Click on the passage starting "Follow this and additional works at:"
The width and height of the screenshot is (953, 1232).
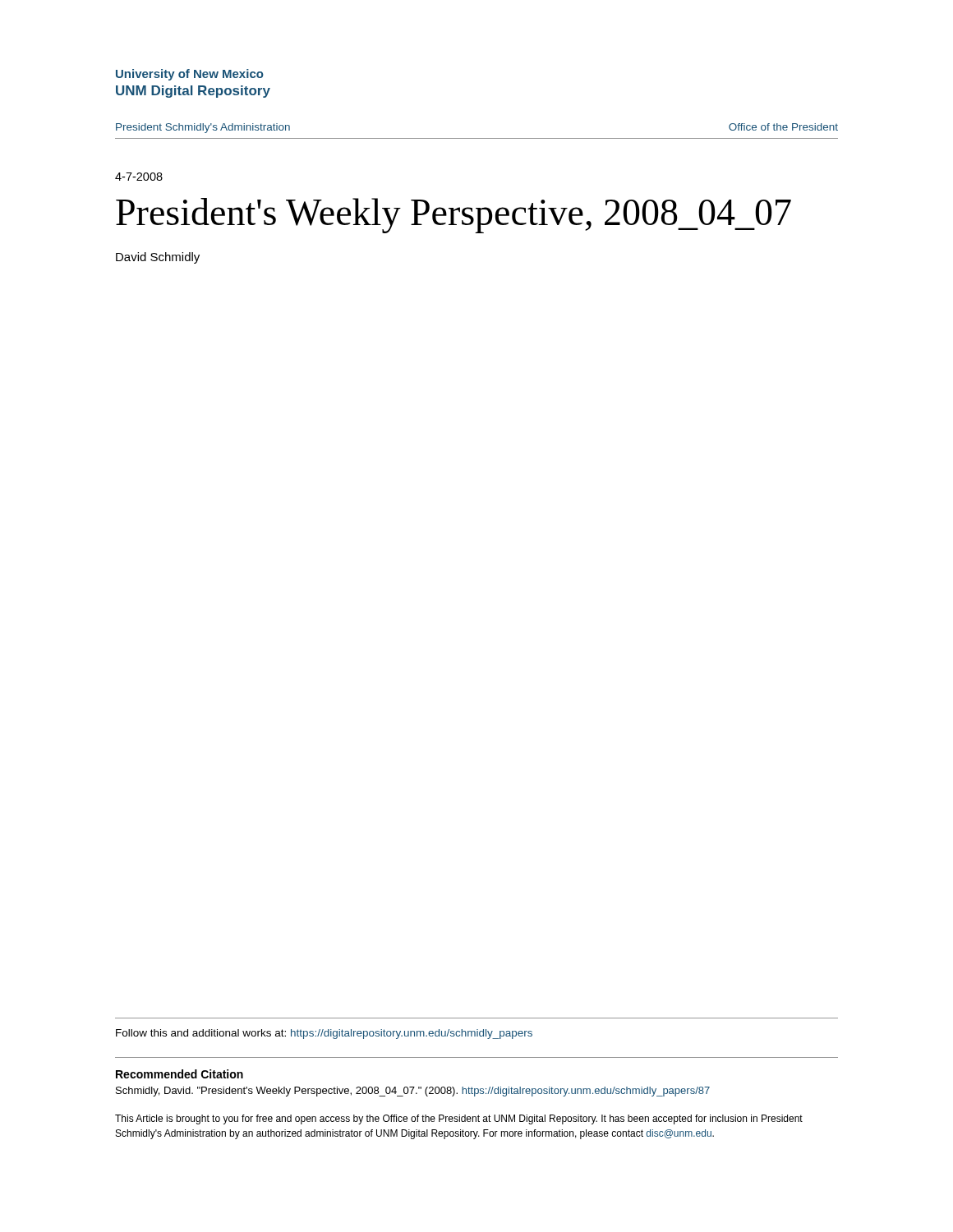[324, 1033]
